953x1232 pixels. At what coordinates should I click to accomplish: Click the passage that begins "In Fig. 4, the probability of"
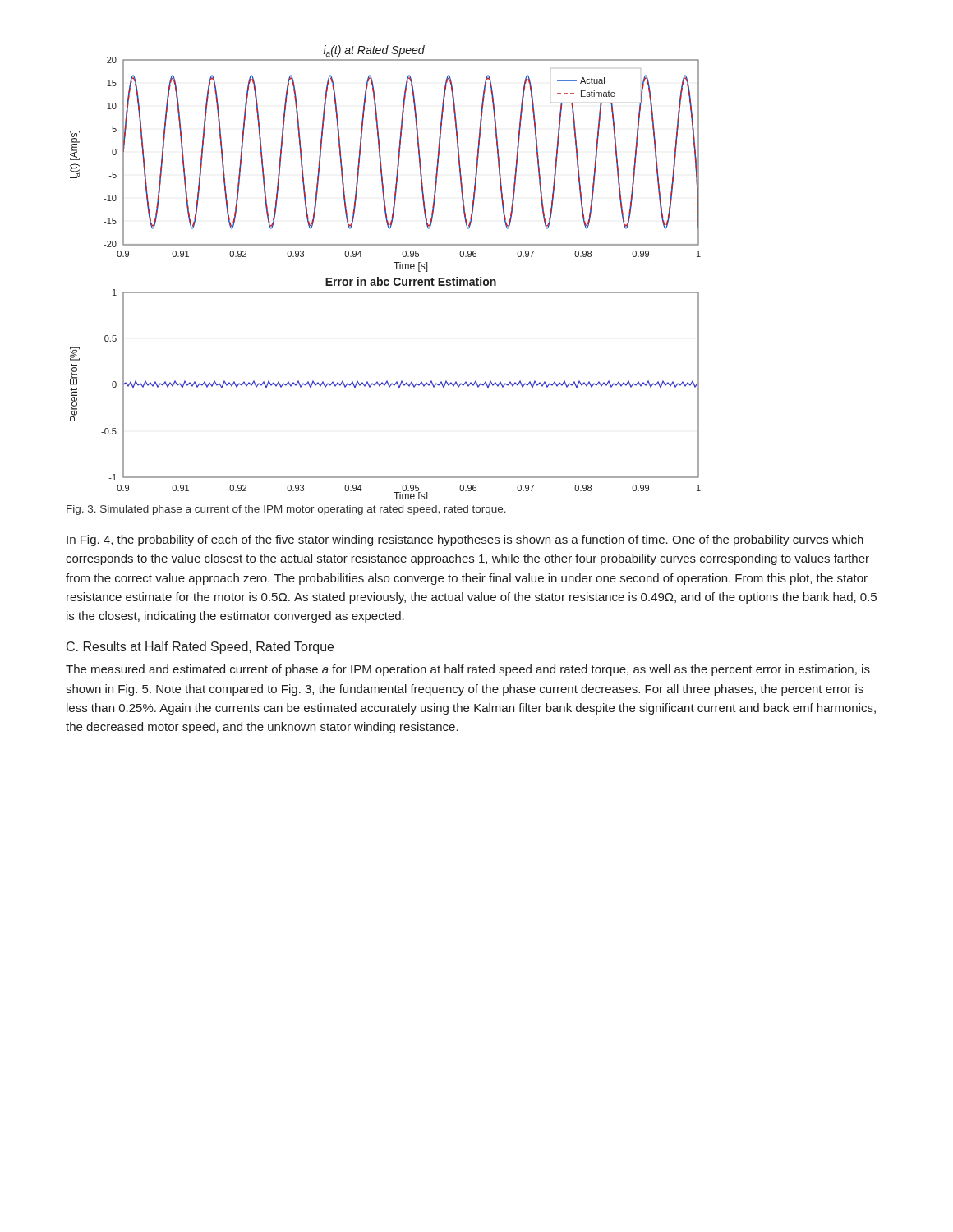coord(471,577)
